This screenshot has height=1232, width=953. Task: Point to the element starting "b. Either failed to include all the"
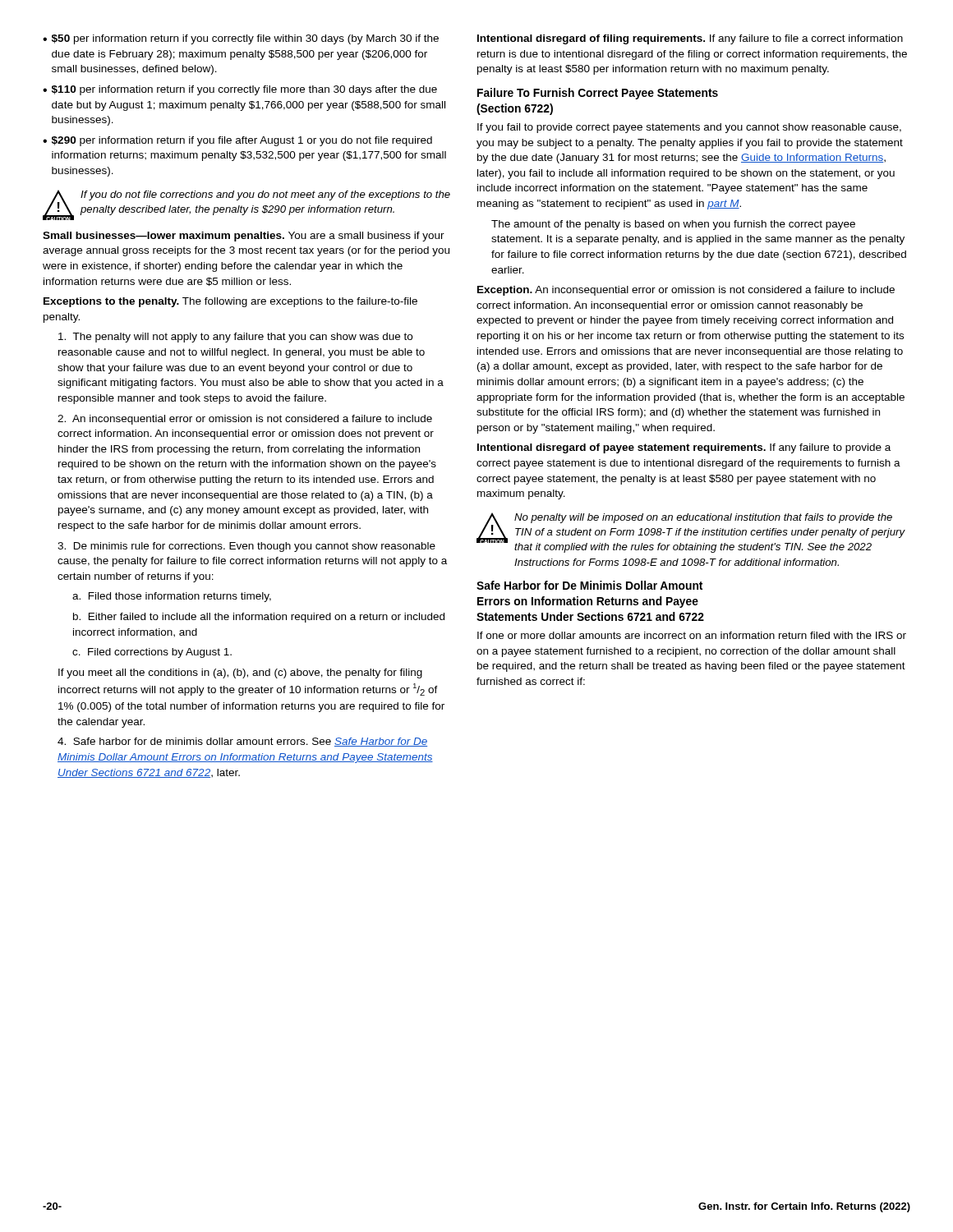(259, 624)
